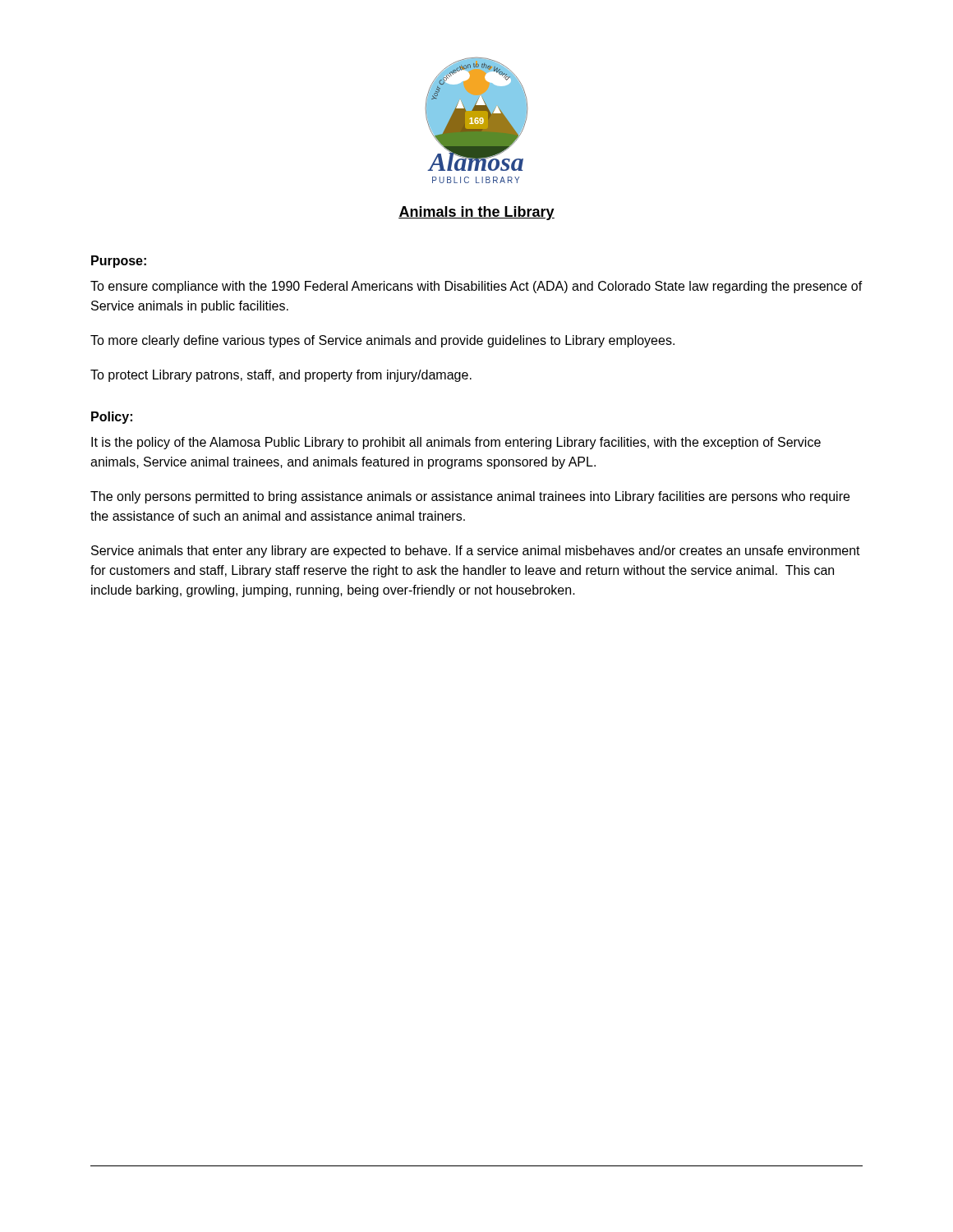
Task: Locate the block of text that opens with "To more clearly define various types of"
Action: pos(383,340)
